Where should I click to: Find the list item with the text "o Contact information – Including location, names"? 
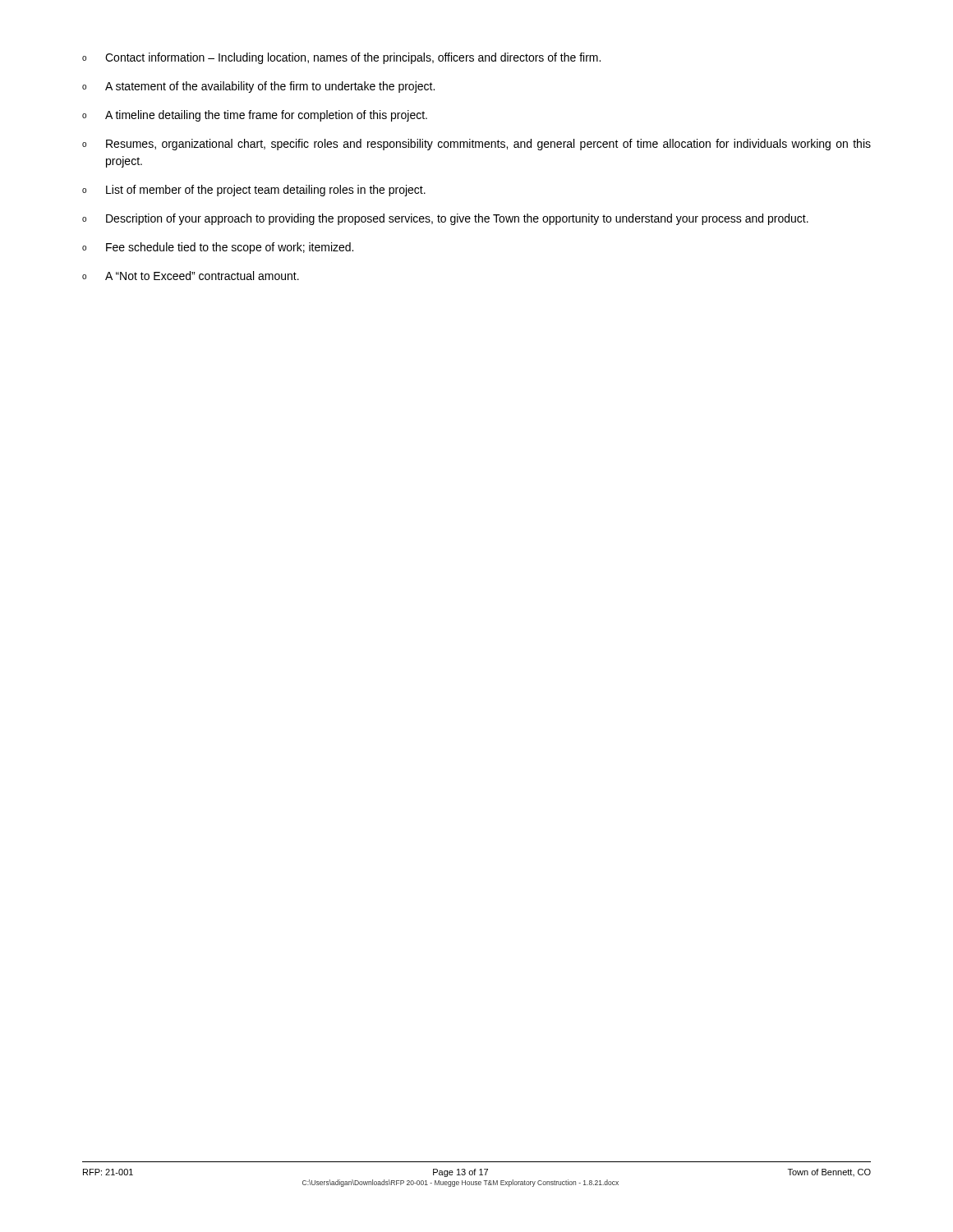coord(476,58)
